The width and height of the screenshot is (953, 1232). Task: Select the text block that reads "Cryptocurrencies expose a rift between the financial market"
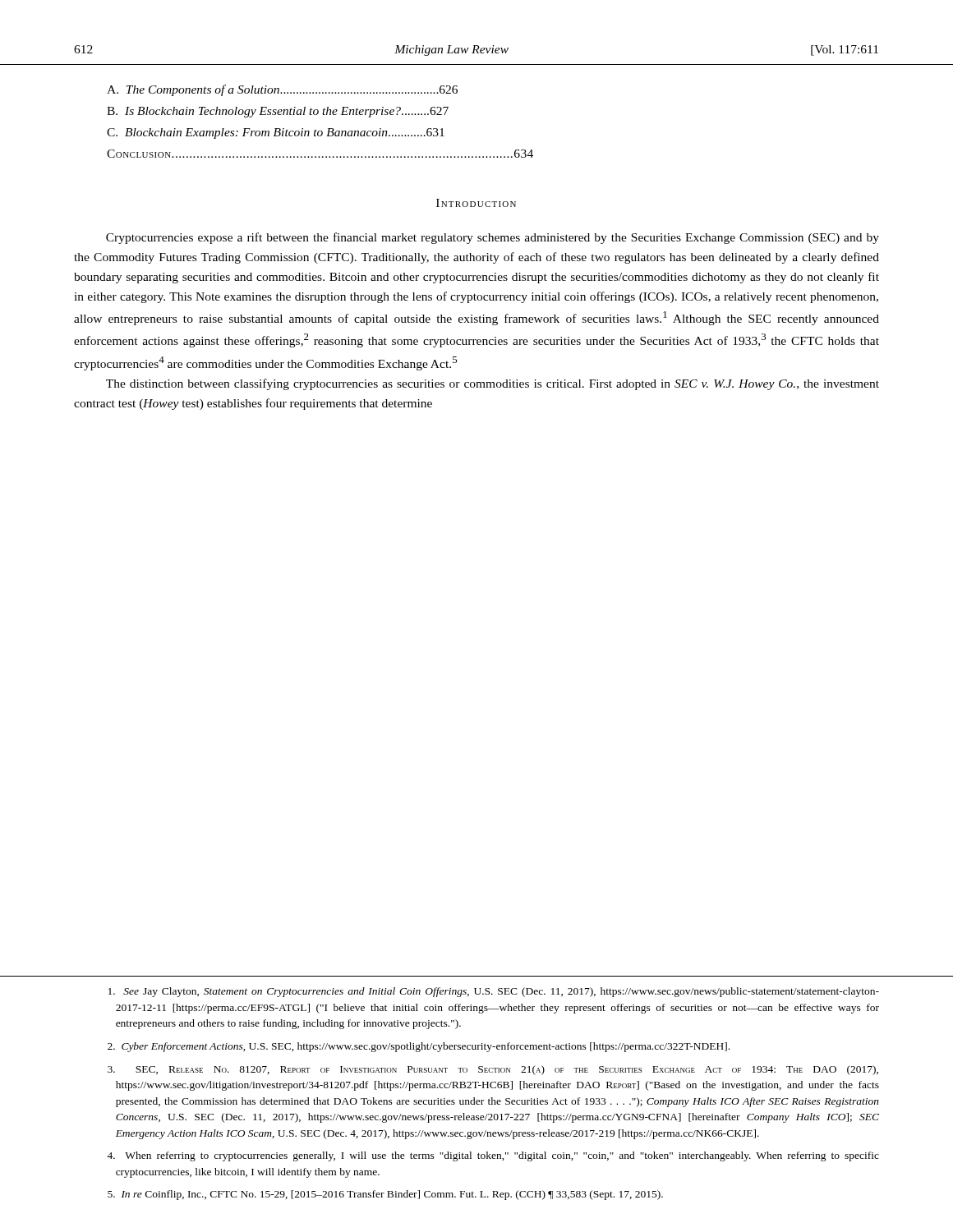click(476, 300)
